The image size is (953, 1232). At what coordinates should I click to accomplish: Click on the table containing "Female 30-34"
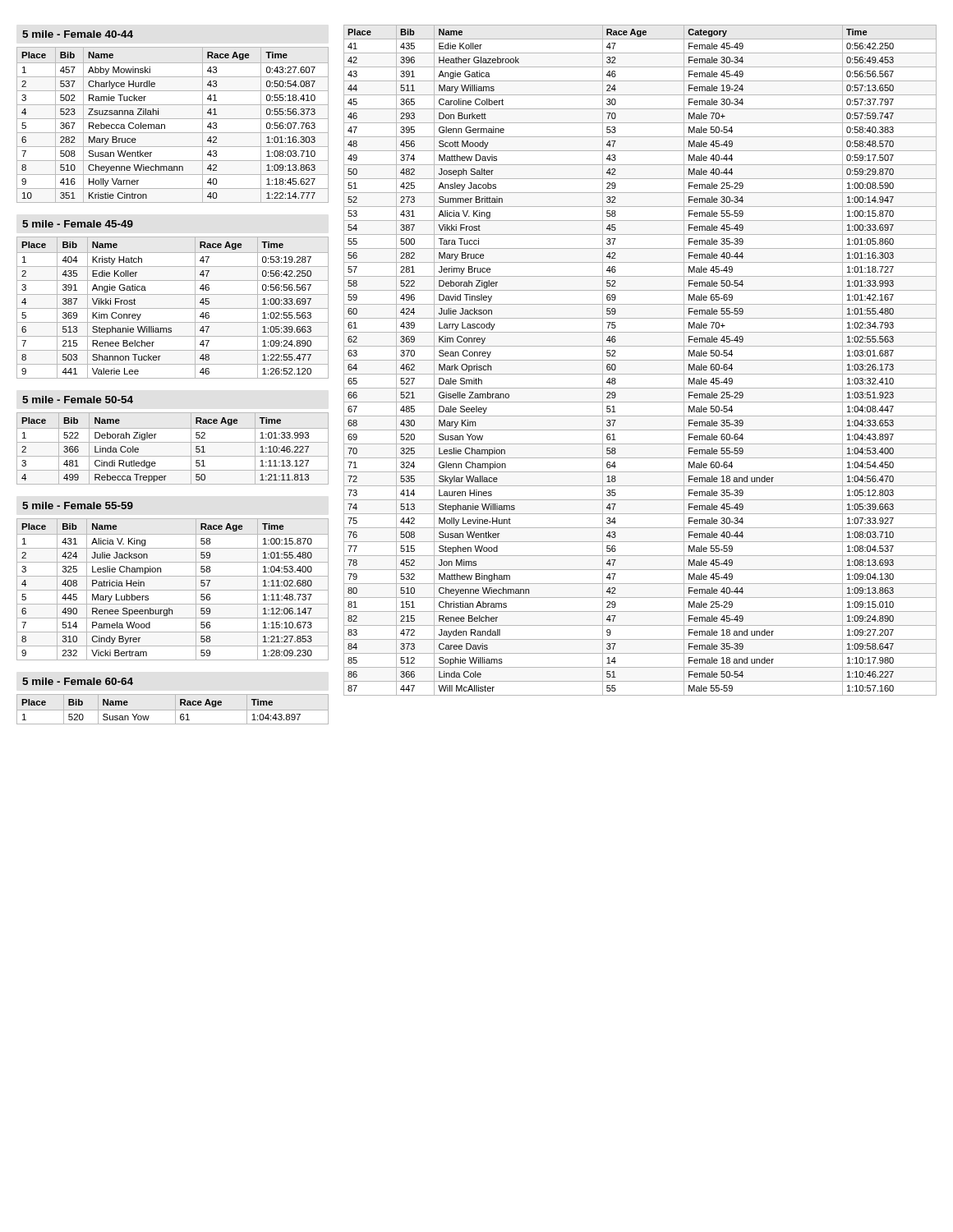(640, 360)
